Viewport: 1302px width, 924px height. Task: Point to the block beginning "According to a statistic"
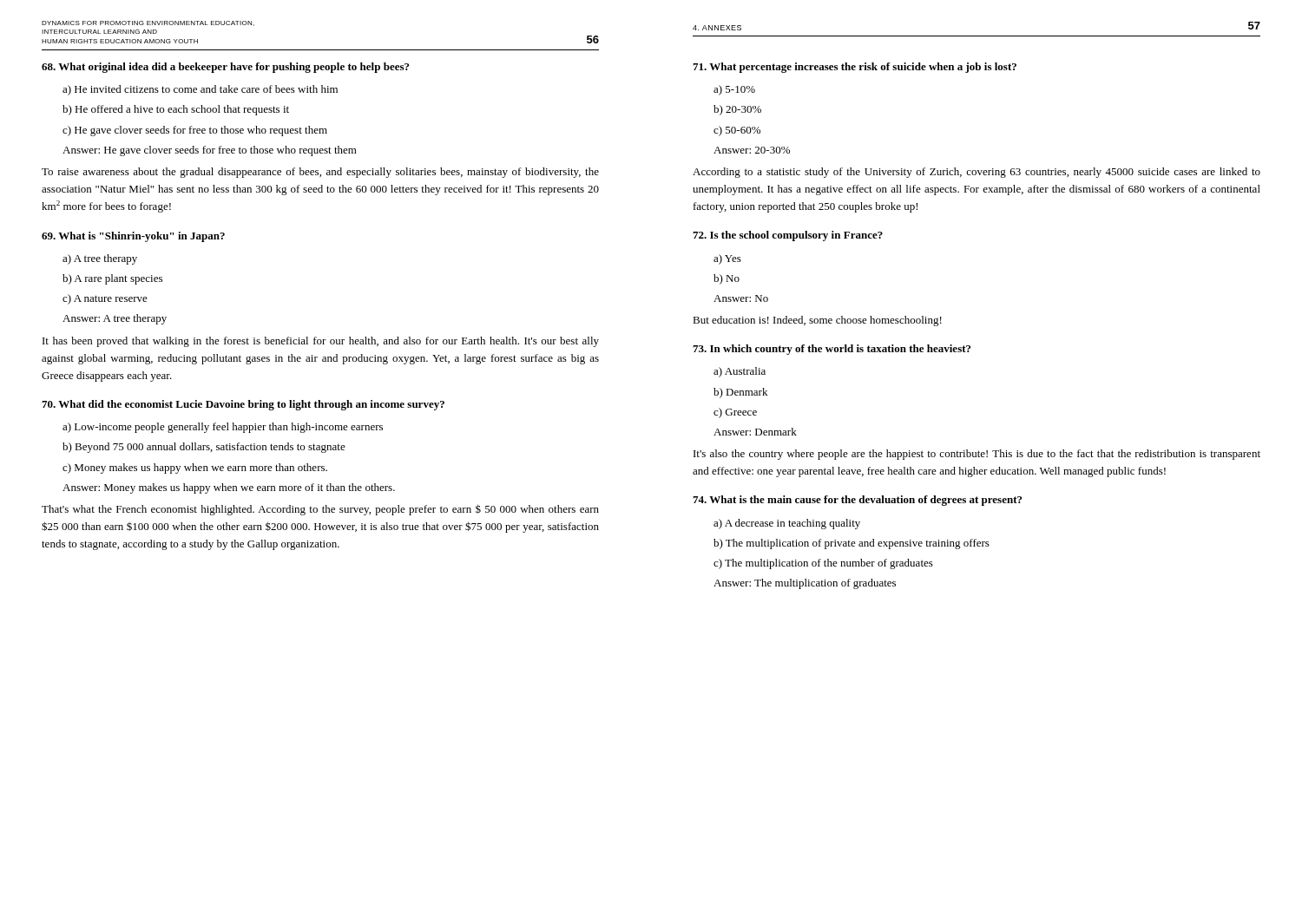pyautogui.click(x=976, y=189)
